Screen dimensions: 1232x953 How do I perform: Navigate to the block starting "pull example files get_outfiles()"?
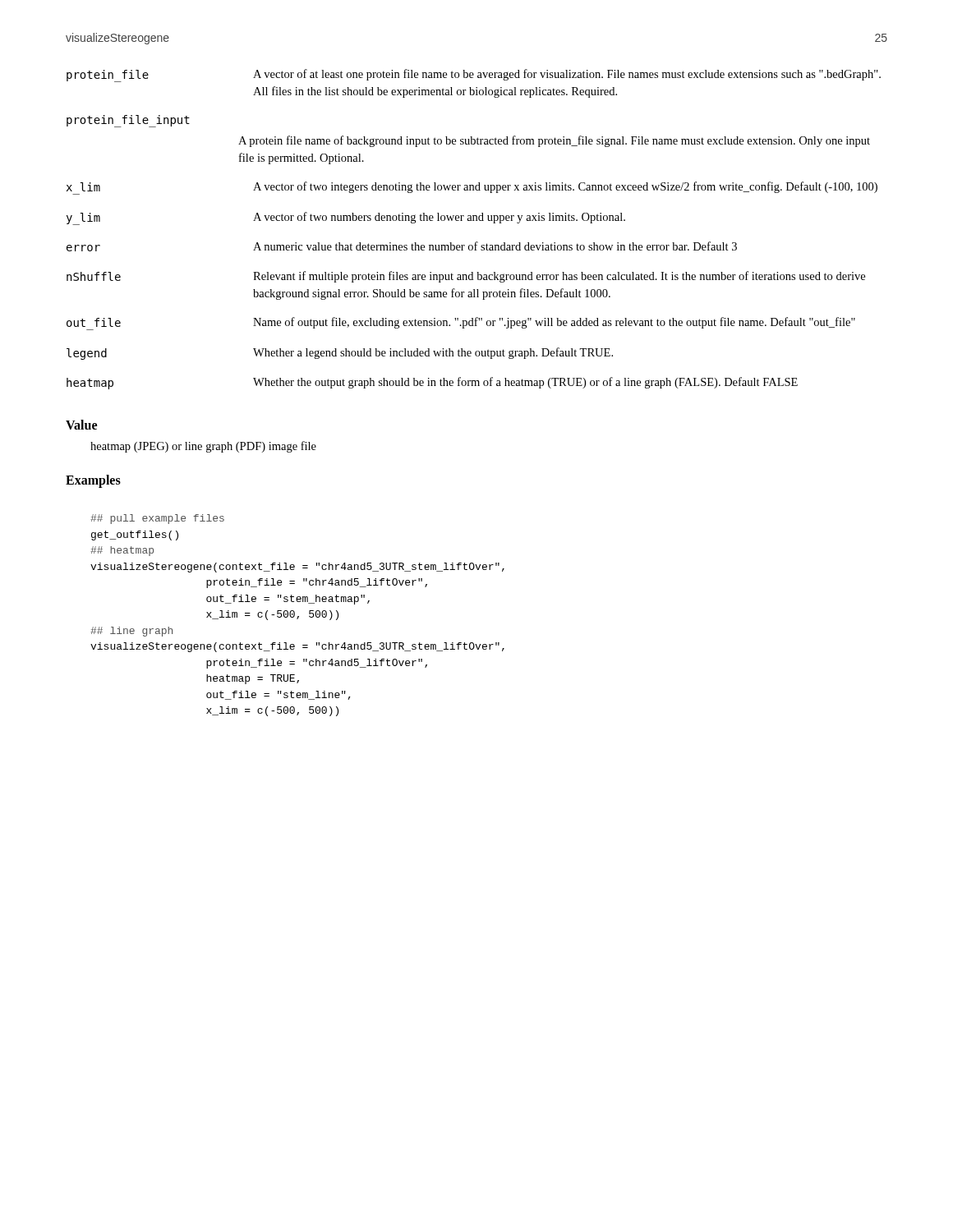(x=157, y=519)
